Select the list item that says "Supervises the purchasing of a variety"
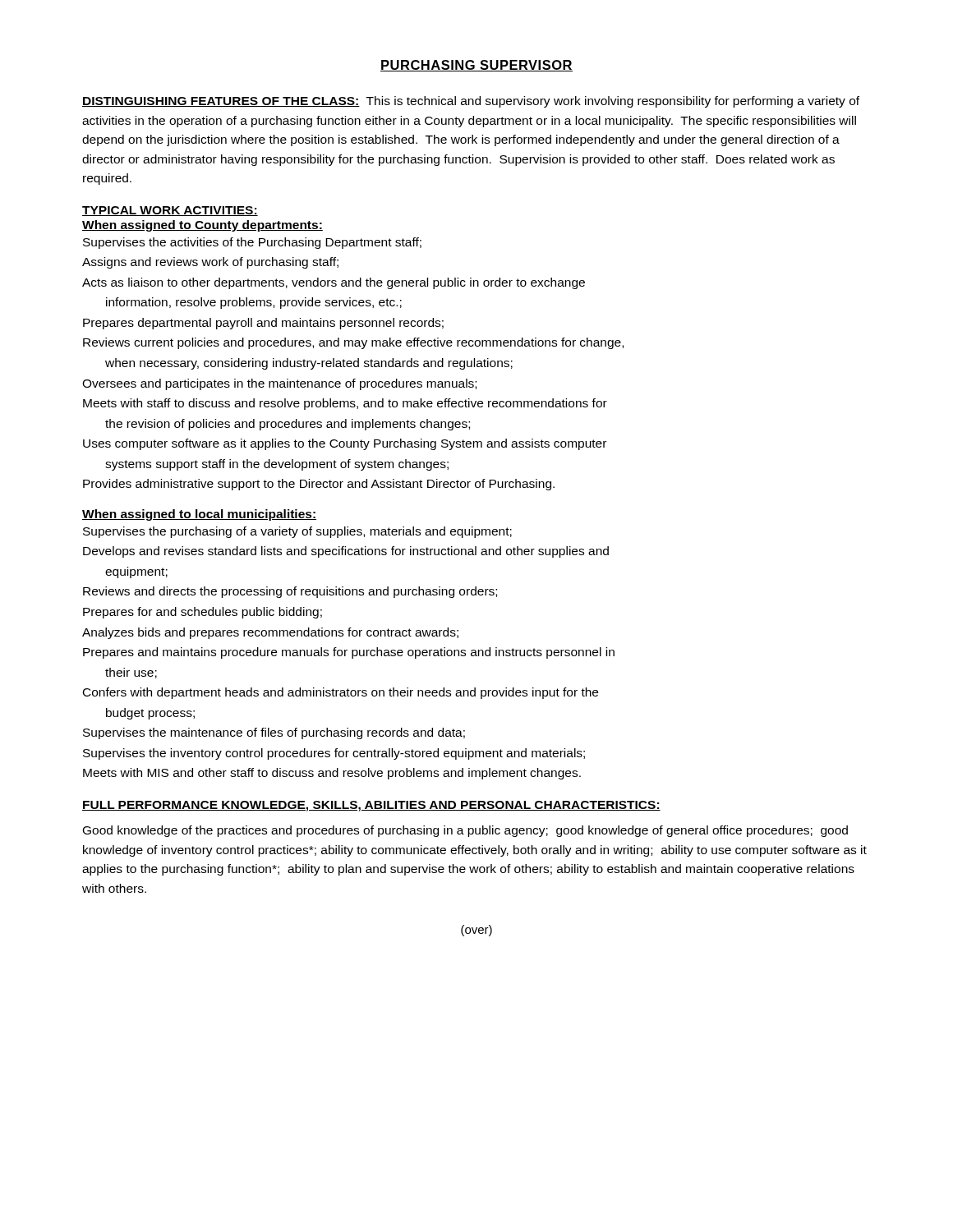Screen dimensions: 1232x953 [x=297, y=531]
